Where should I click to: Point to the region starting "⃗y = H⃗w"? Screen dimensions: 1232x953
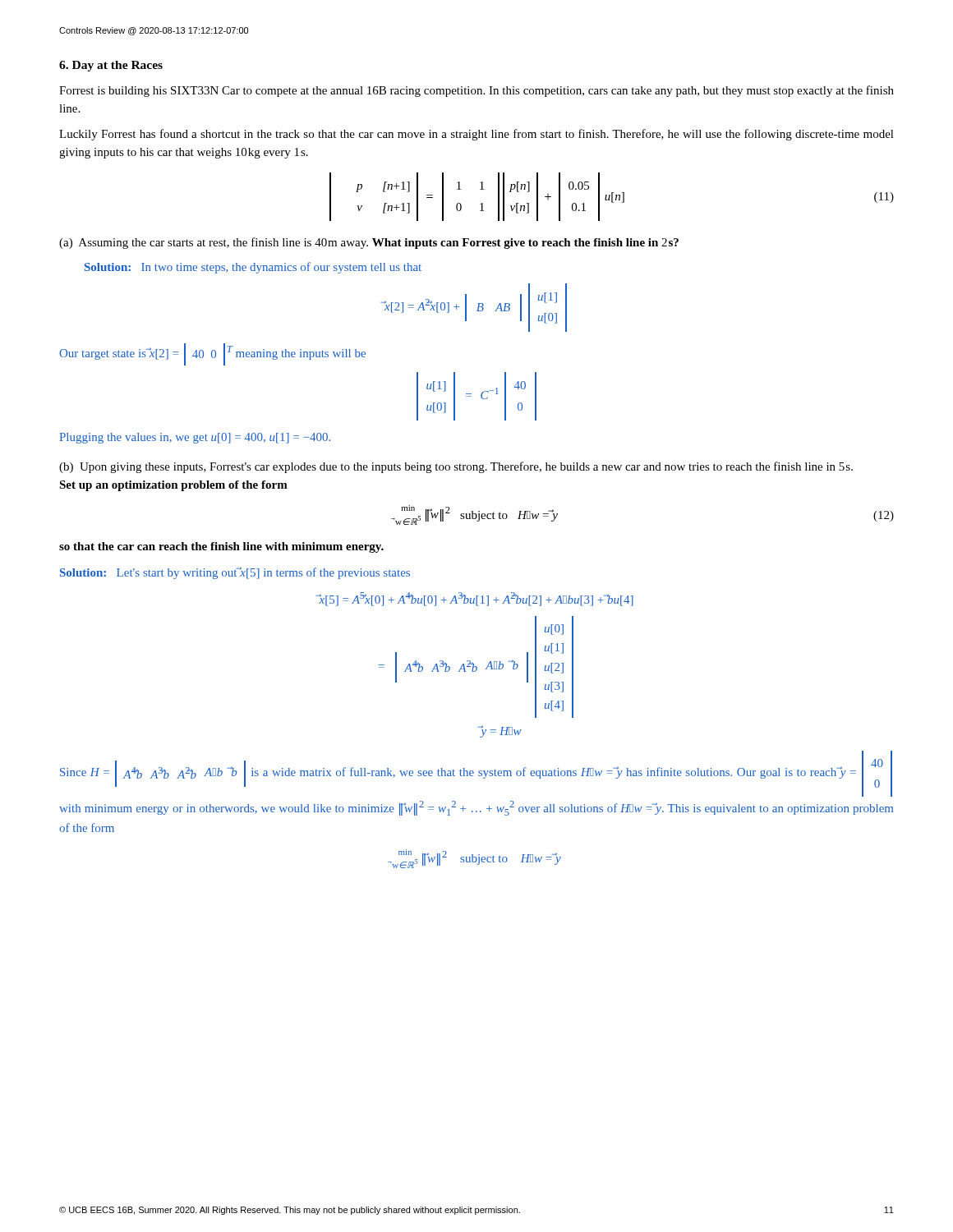[501, 731]
